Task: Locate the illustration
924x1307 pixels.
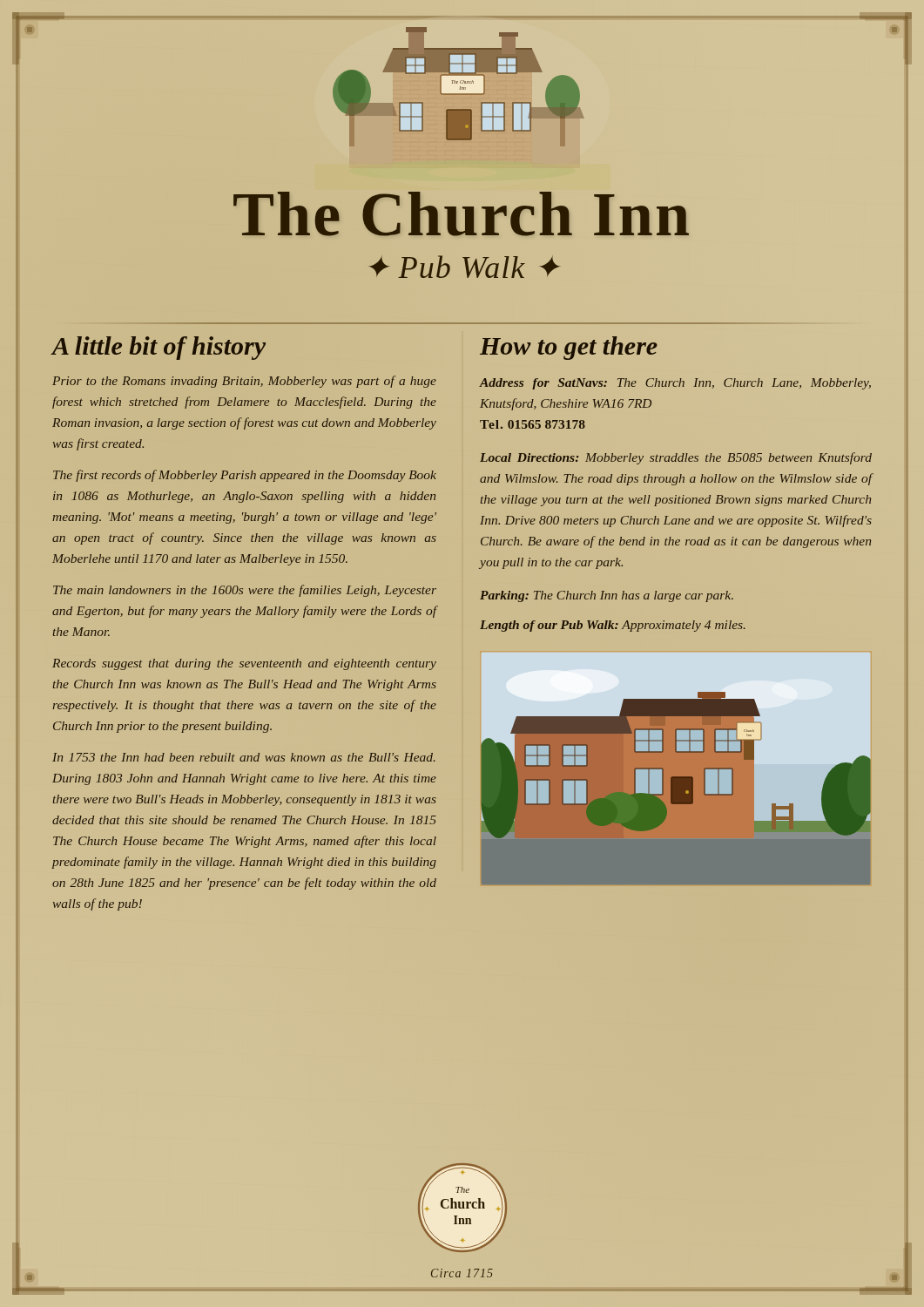Action: click(x=462, y=103)
